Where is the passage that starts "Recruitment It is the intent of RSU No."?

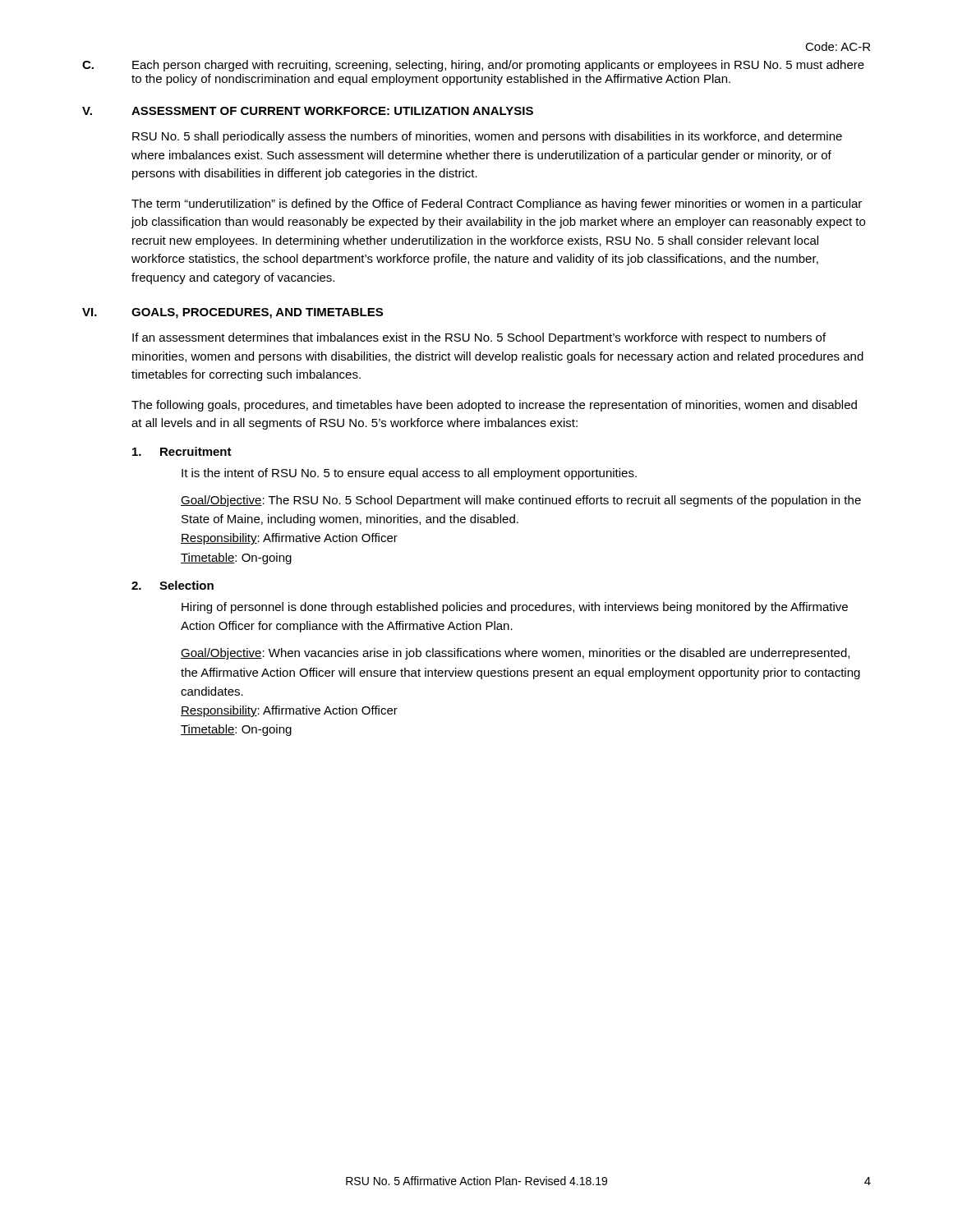coord(501,505)
